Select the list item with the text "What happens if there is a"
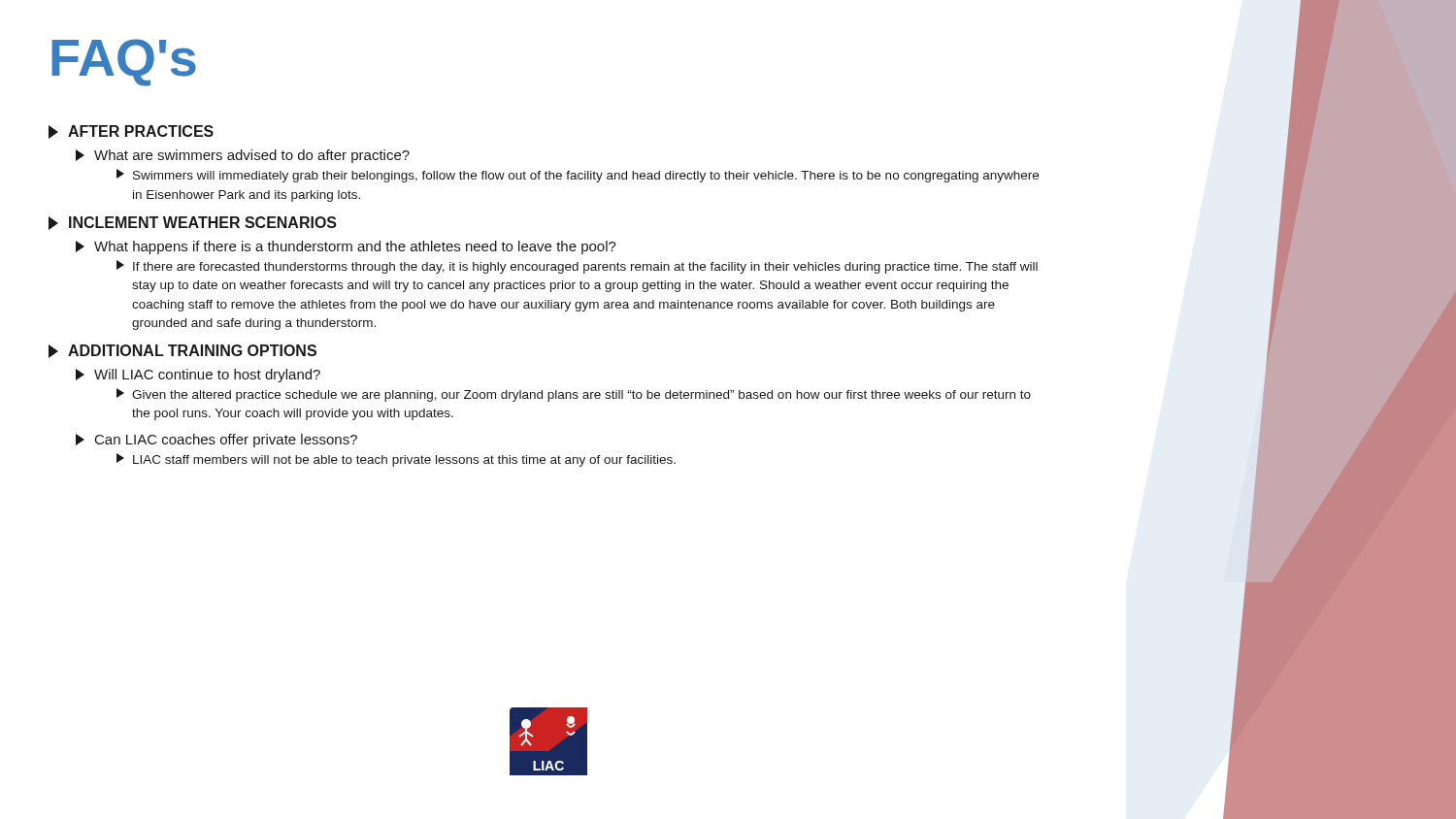This screenshot has height=819, width=1456. click(x=346, y=246)
